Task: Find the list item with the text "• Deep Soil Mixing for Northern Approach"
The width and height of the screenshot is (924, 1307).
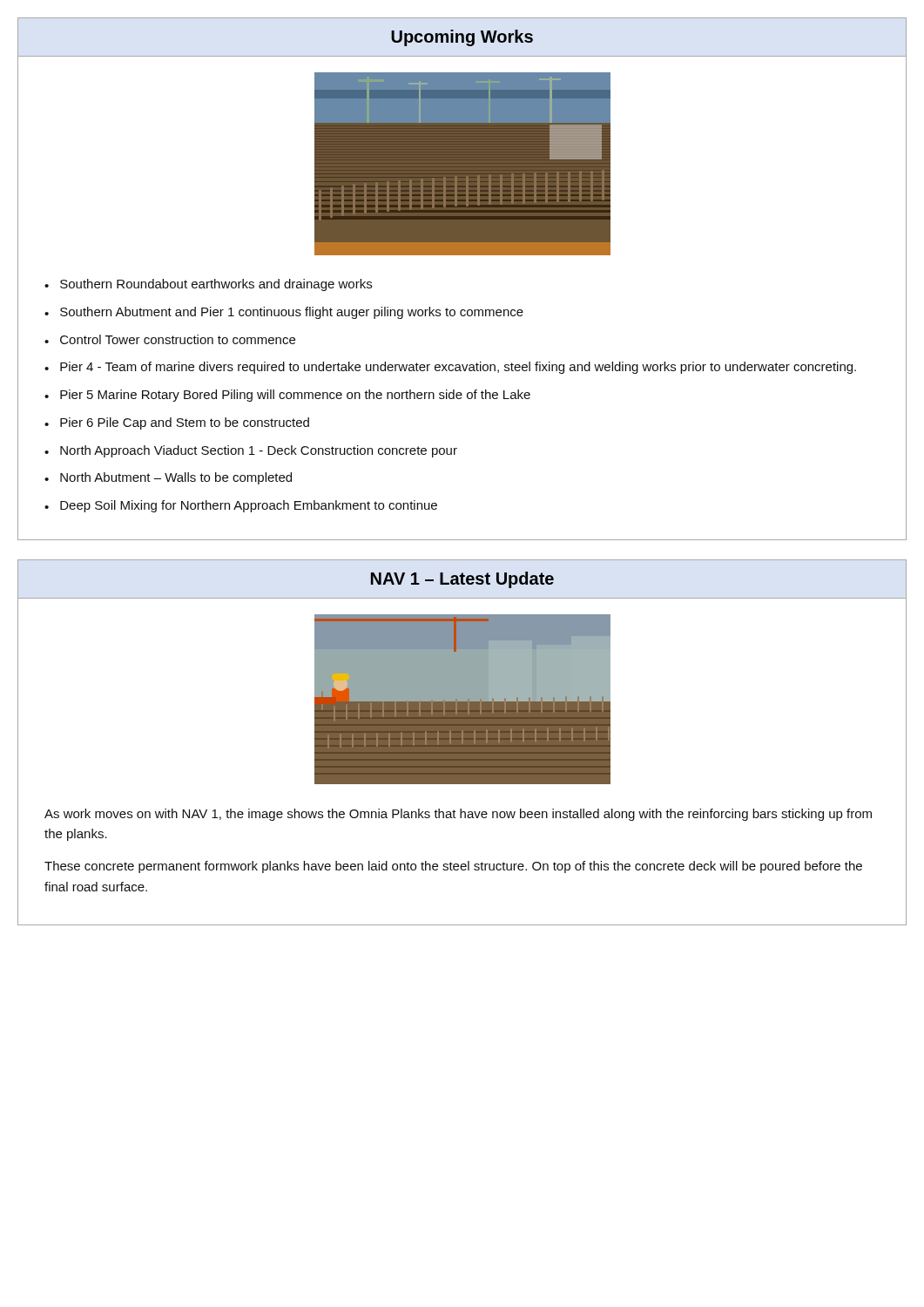Action: pos(241,506)
